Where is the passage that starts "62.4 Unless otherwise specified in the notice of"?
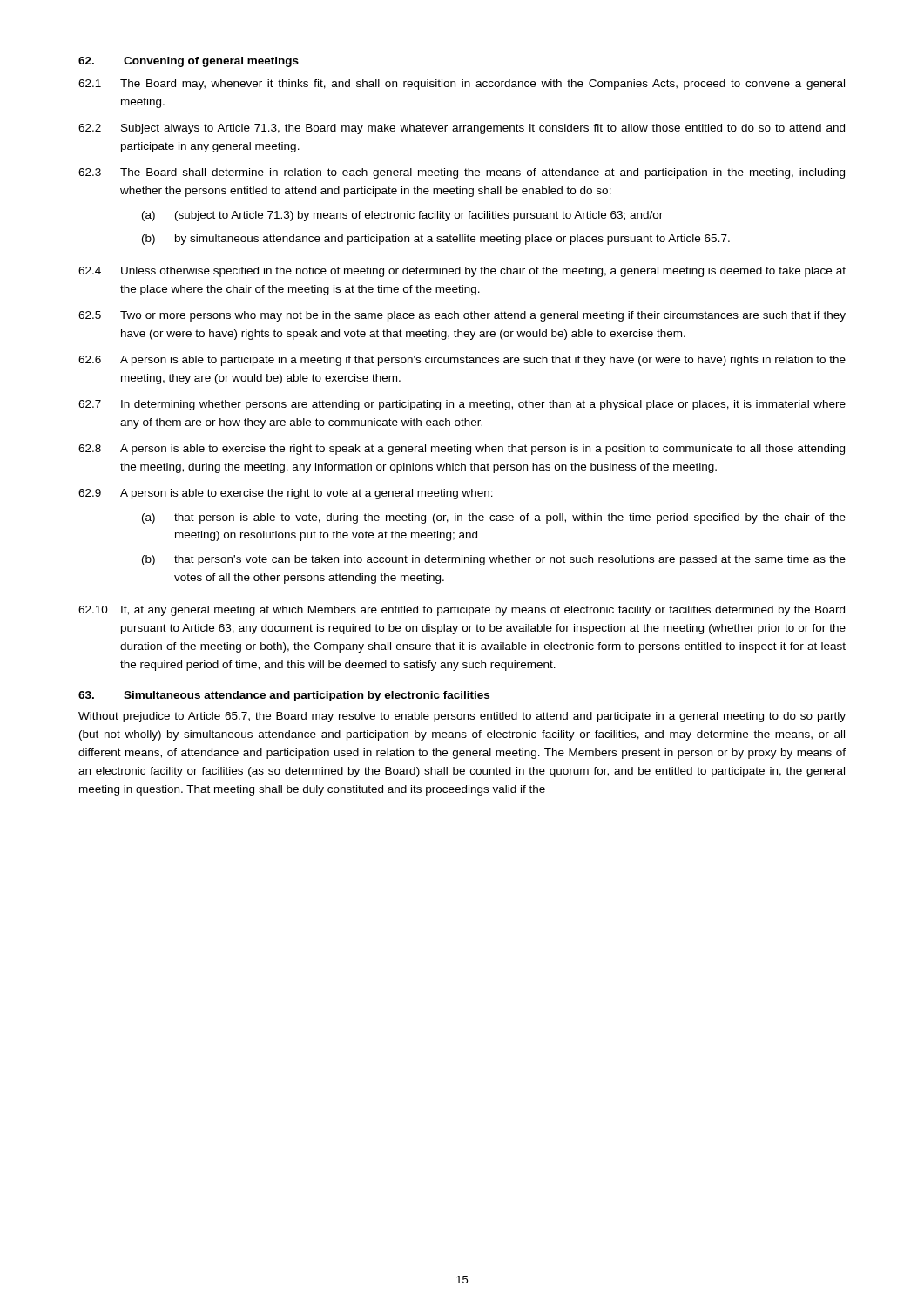Viewport: 924px width, 1307px height. [x=462, y=281]
